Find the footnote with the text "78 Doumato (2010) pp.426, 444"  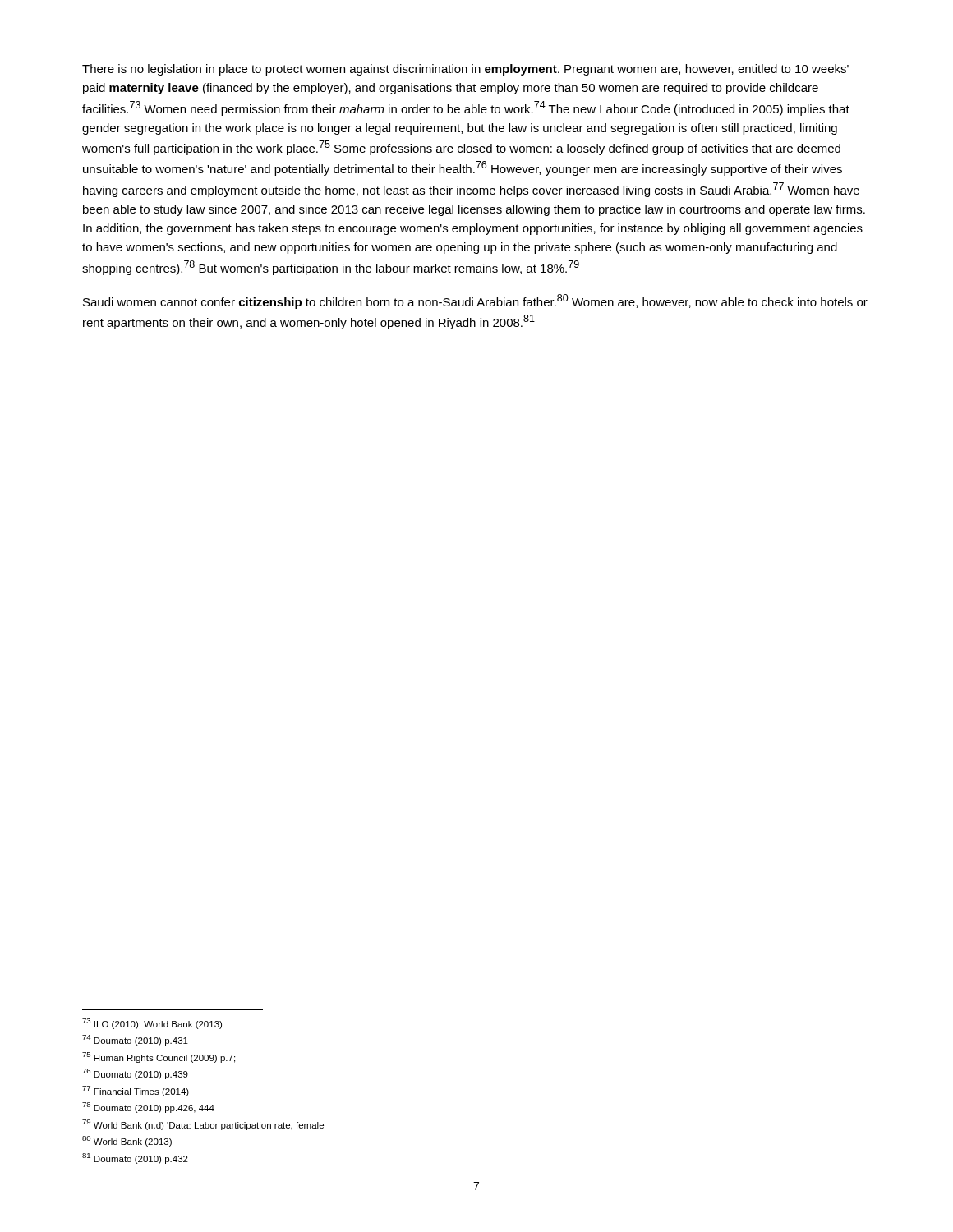point(148,1106)
